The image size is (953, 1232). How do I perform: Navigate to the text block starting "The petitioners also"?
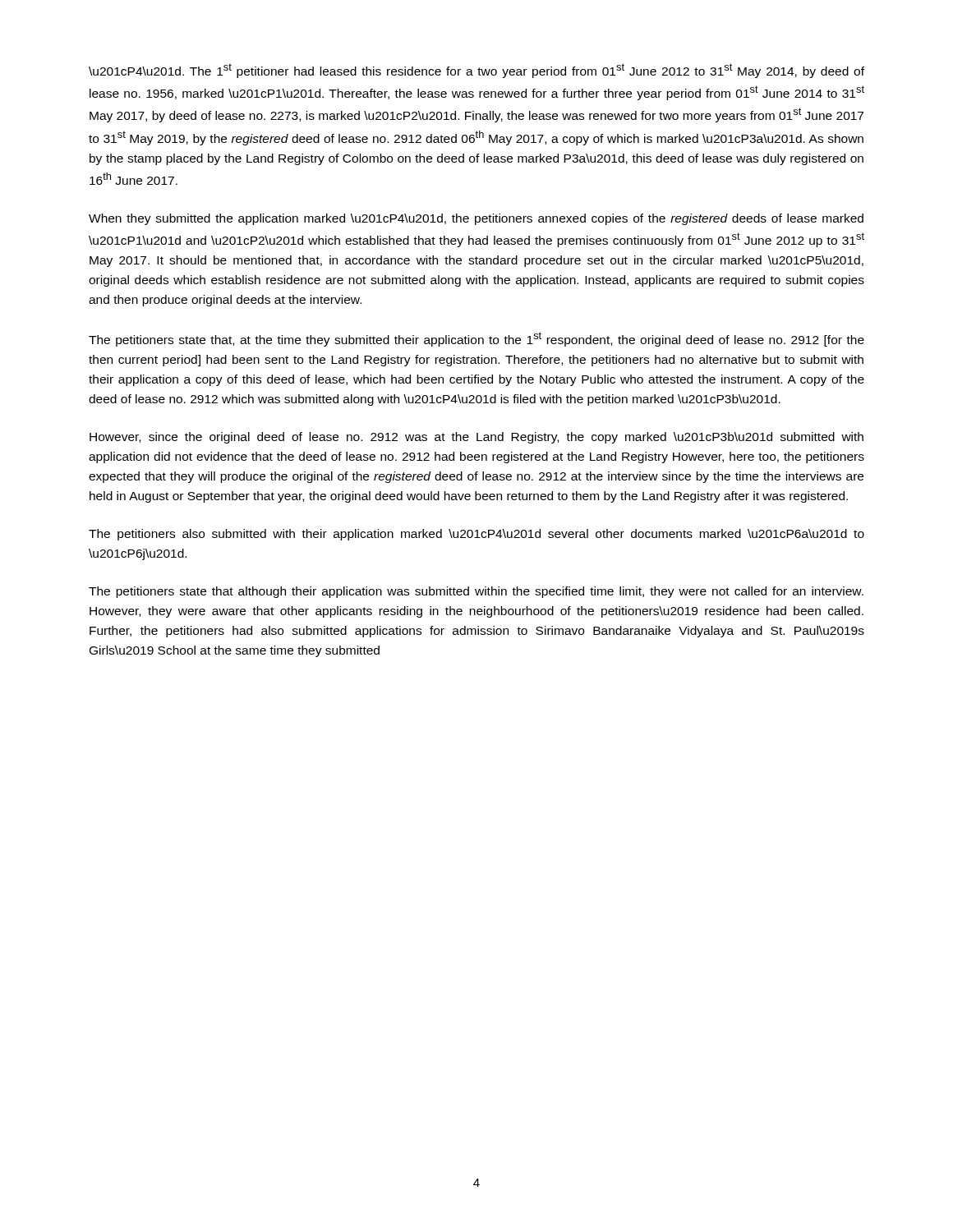[476, 544]
